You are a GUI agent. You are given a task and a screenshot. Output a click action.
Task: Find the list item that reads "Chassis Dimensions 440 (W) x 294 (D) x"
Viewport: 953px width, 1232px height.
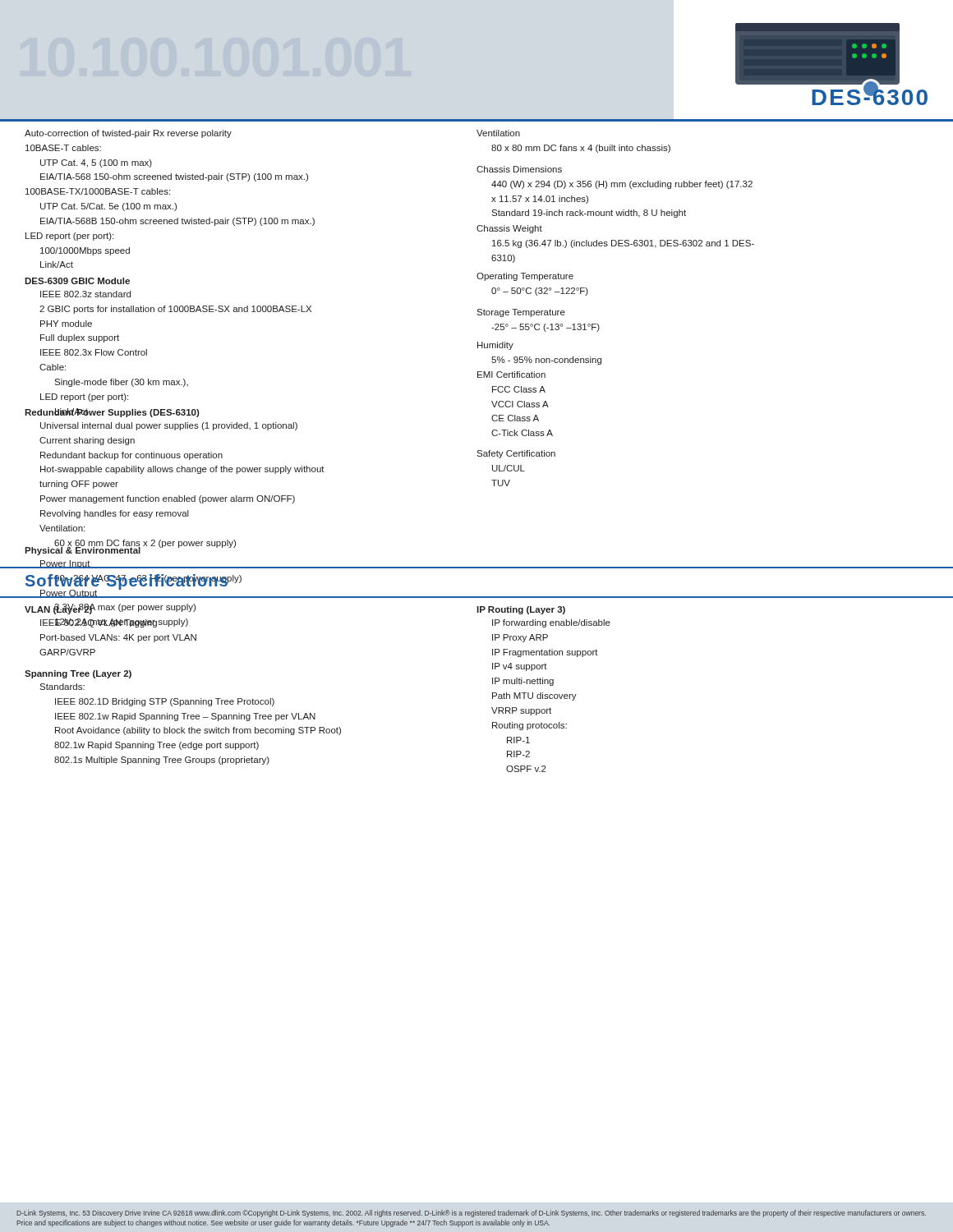[x=698, y=192]
